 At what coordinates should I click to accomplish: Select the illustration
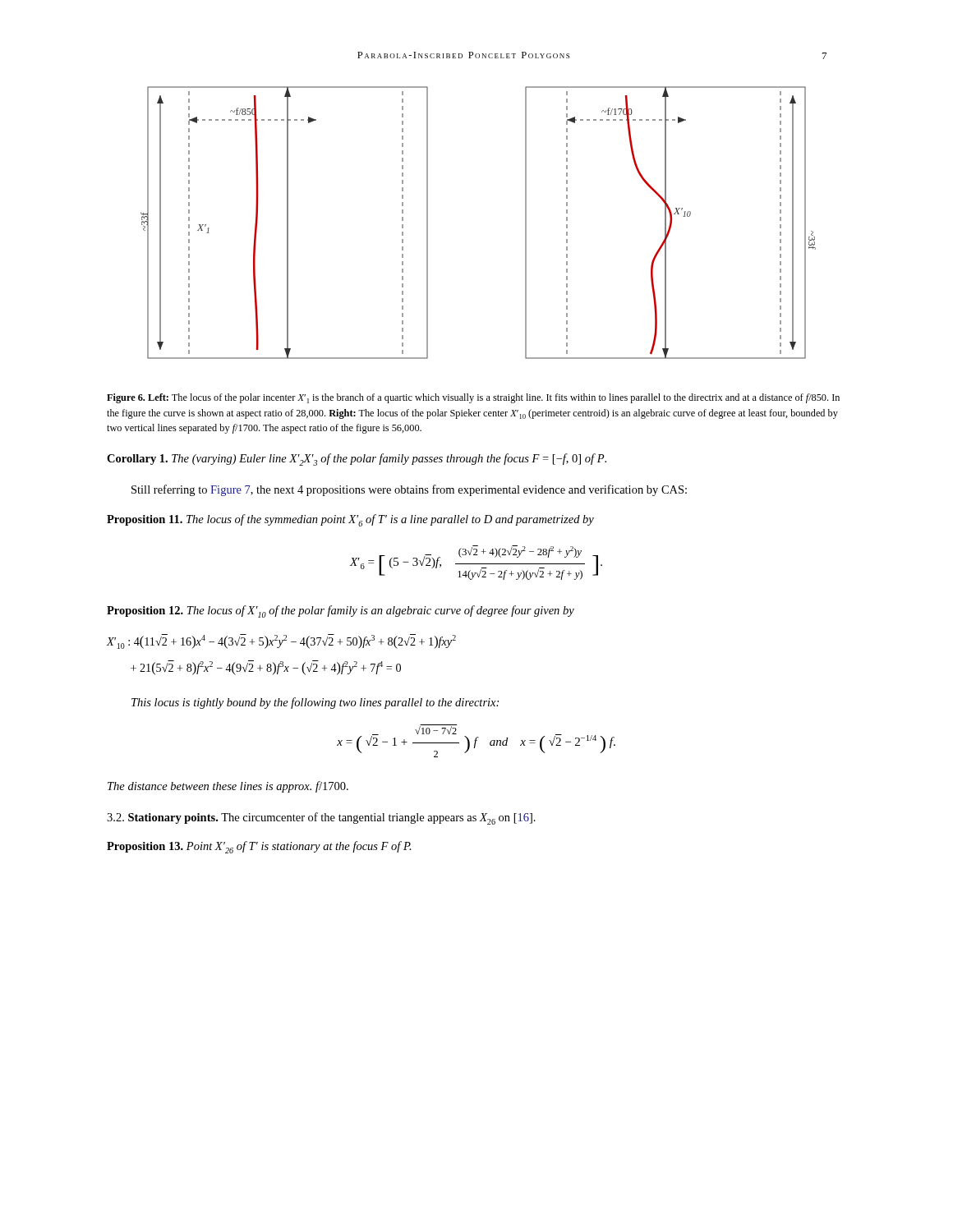click(476, 231)
